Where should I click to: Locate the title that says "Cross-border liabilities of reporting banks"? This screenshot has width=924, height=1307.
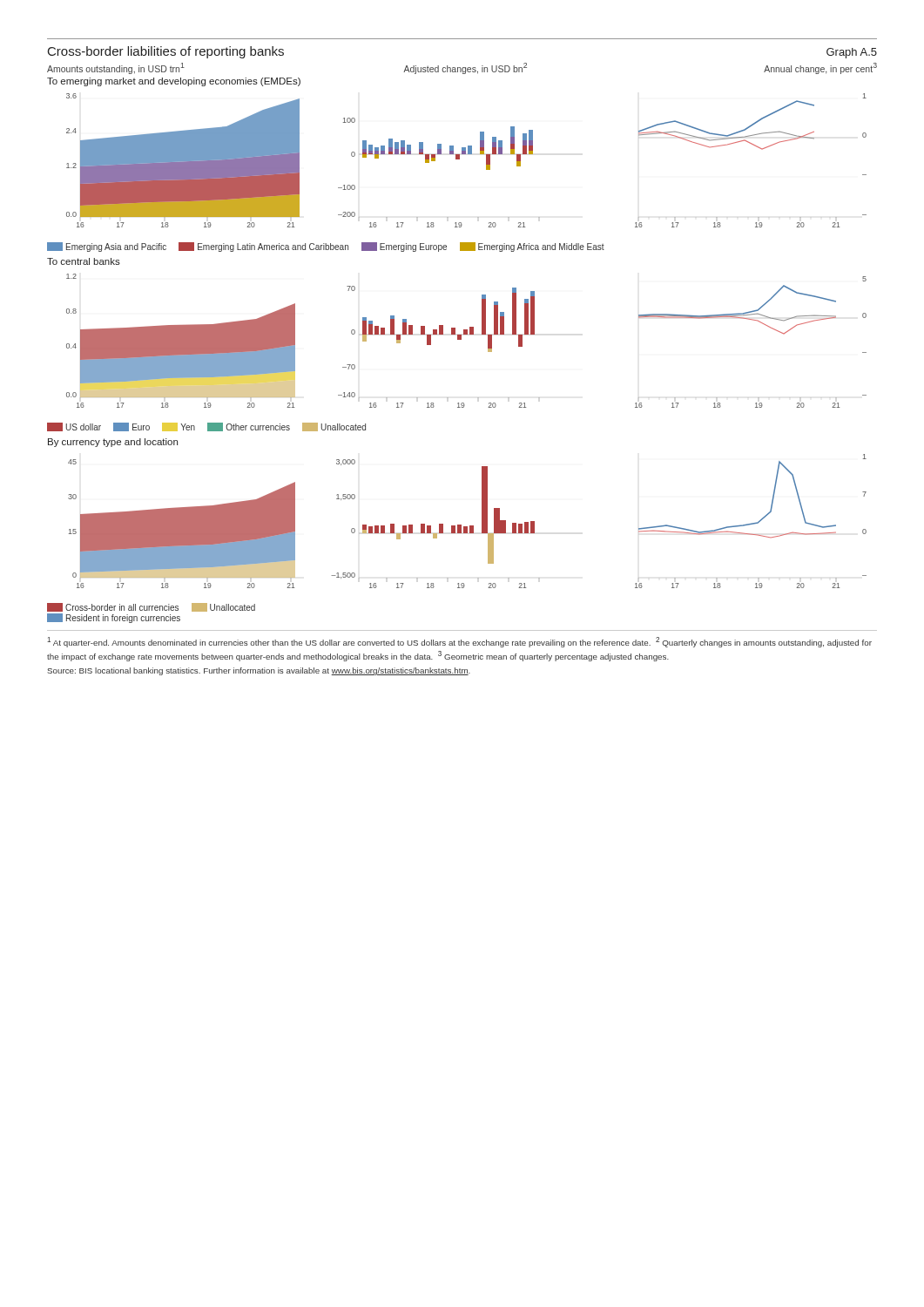(x=166, y=51)
